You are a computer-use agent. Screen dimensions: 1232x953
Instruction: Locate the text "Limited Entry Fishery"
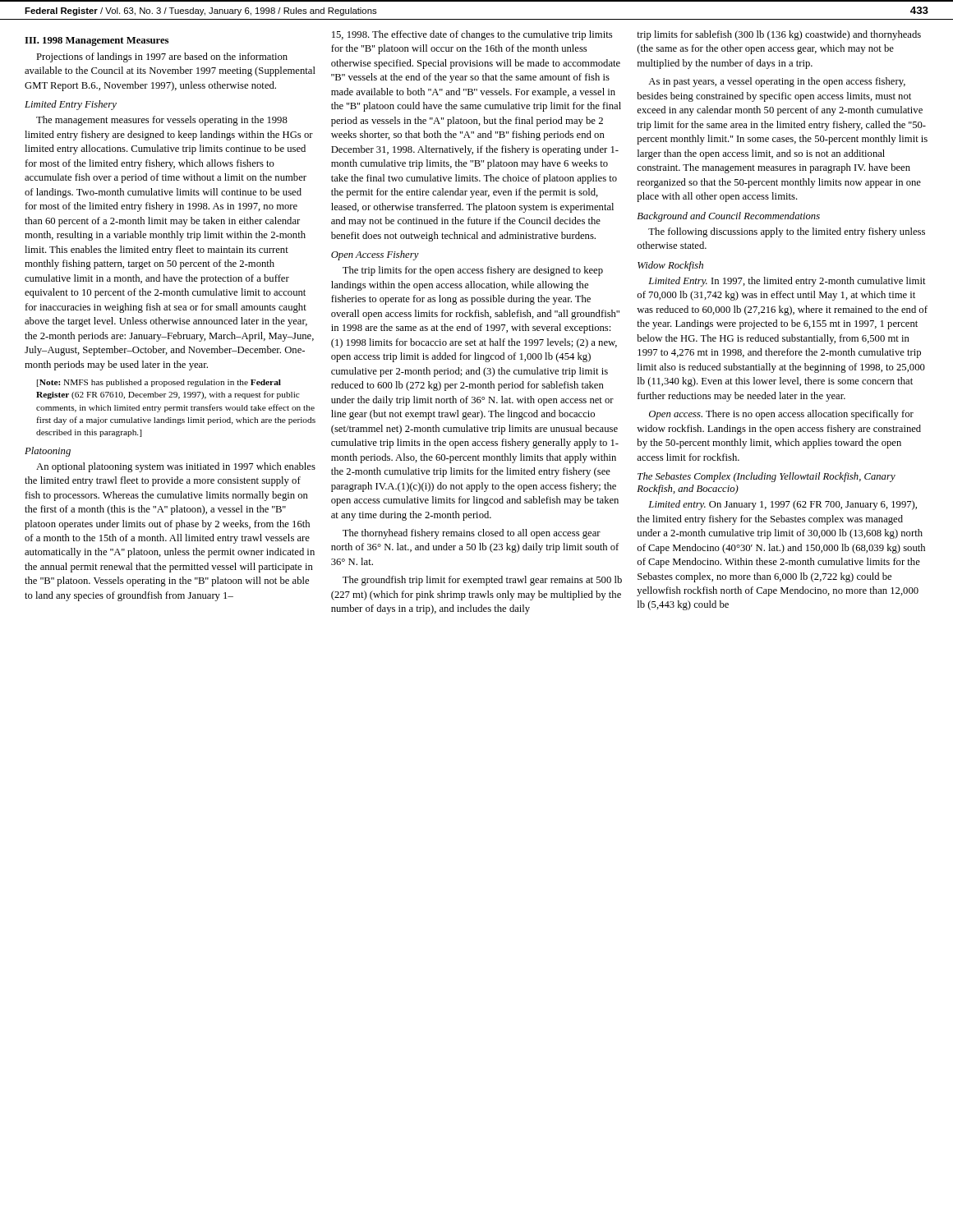coord(71,105)
